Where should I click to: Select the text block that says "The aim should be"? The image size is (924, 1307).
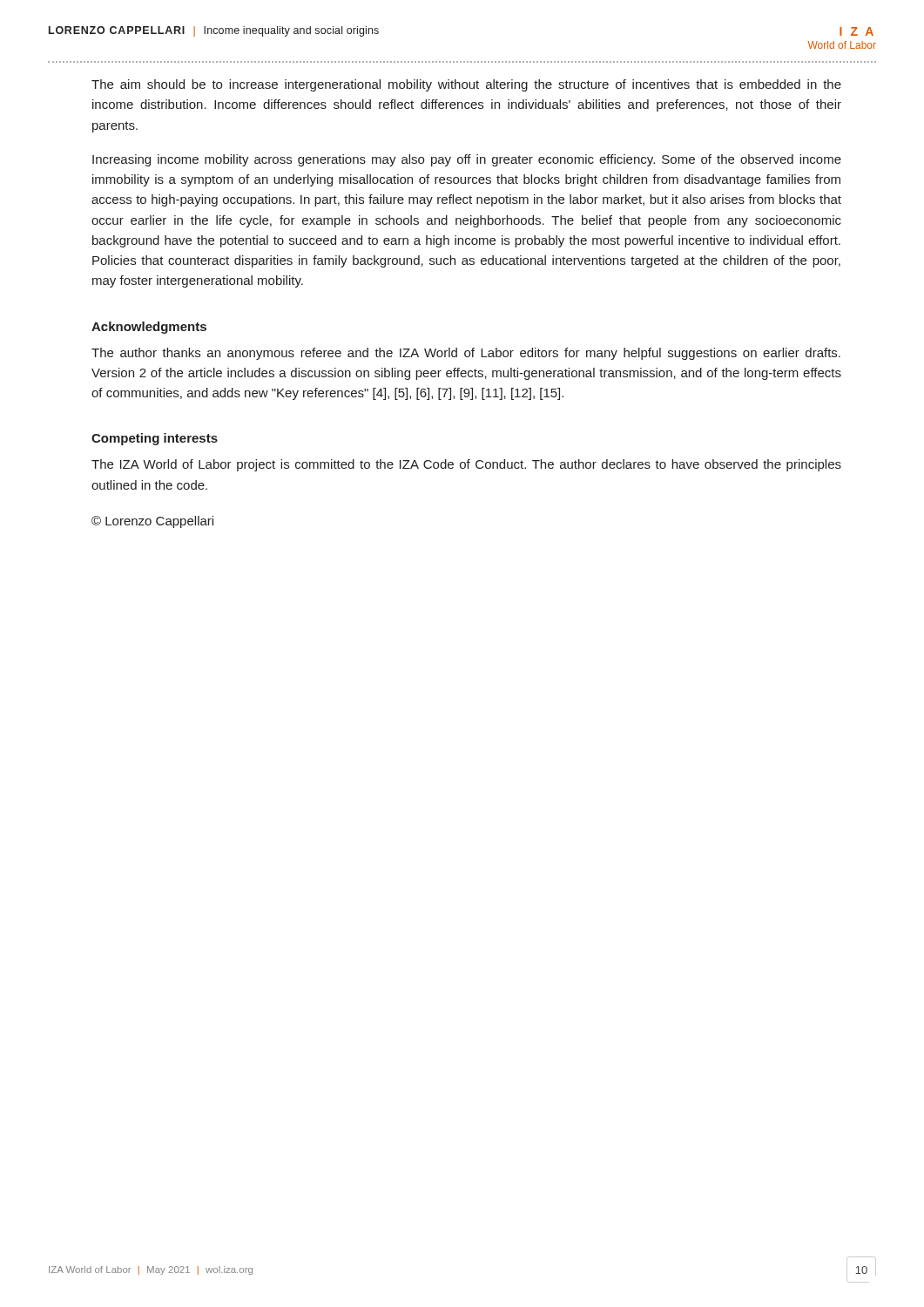466,104
